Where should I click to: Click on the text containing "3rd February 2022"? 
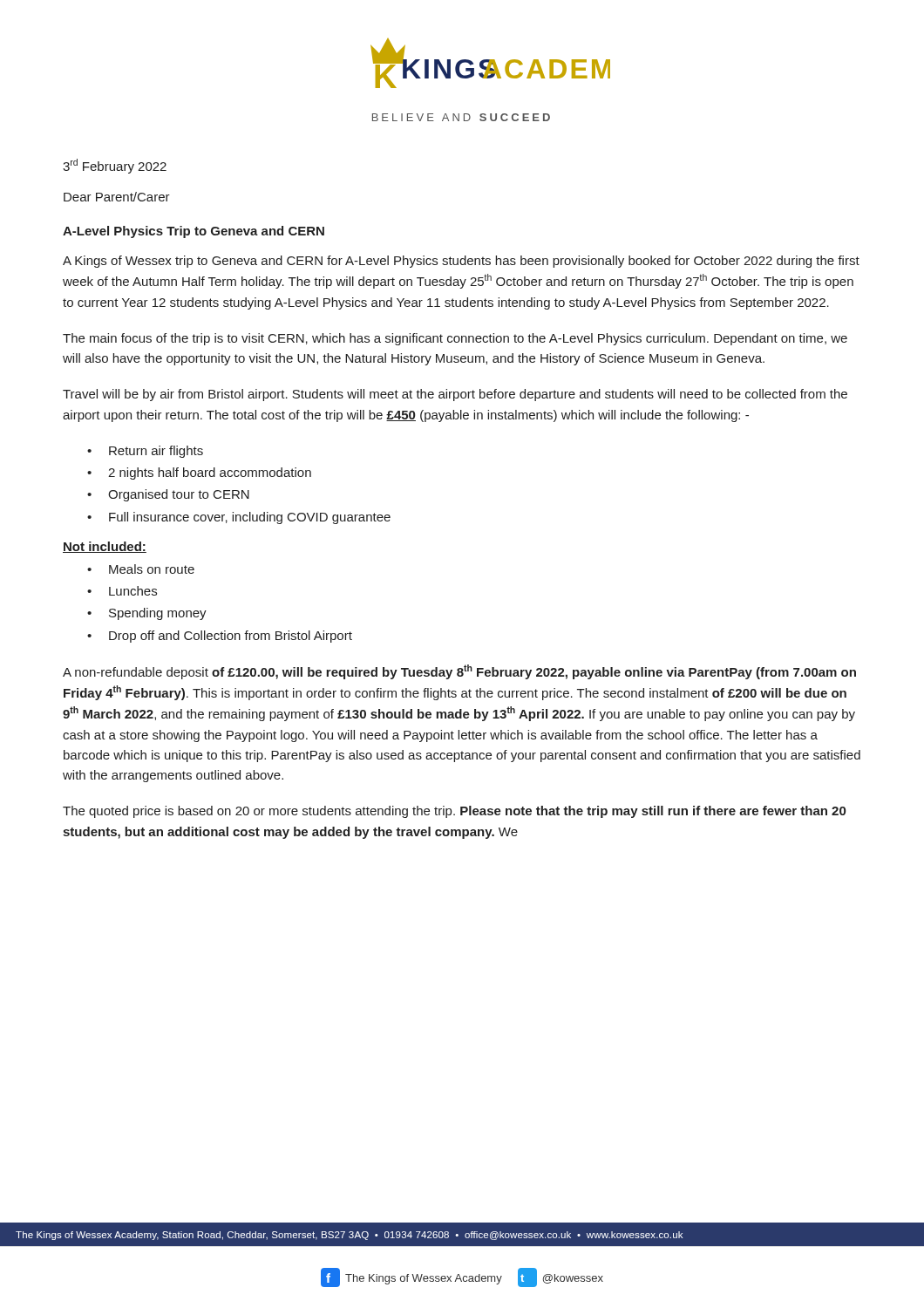click(x=115, y=165)
